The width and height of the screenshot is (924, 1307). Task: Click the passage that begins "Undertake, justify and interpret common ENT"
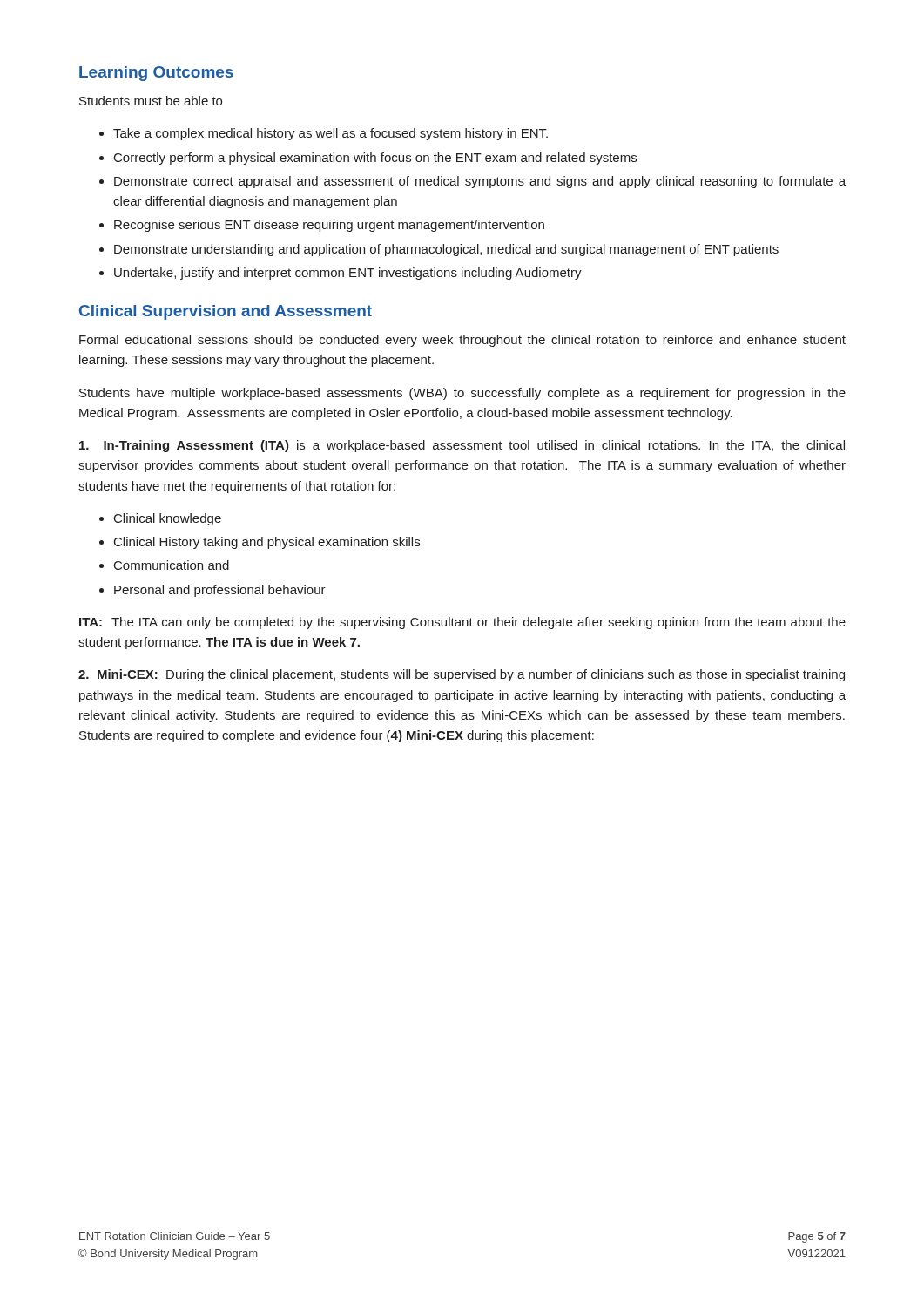click(x=347, y=272)
